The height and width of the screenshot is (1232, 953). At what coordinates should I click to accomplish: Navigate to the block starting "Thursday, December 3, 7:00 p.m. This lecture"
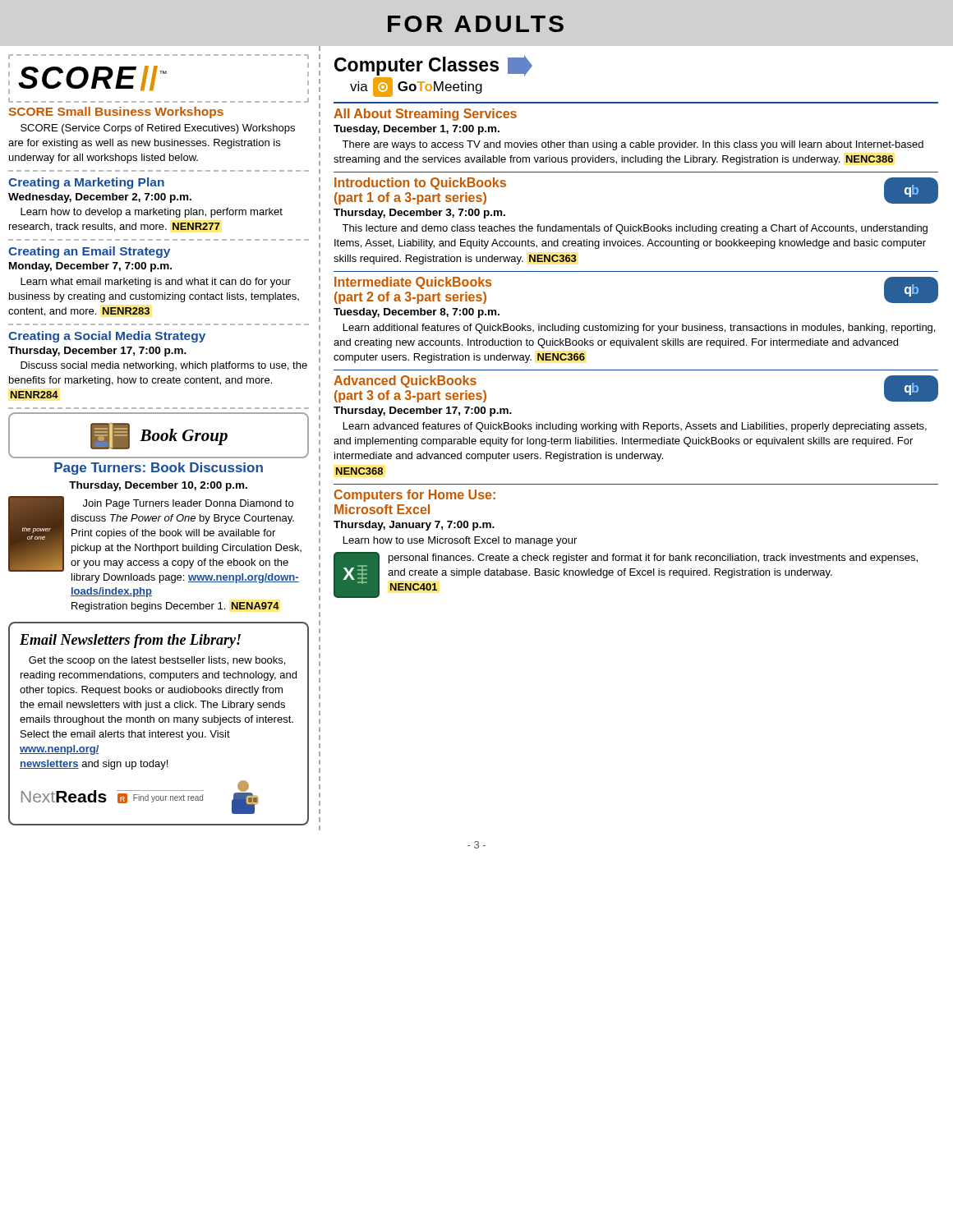tap(631, 235)
